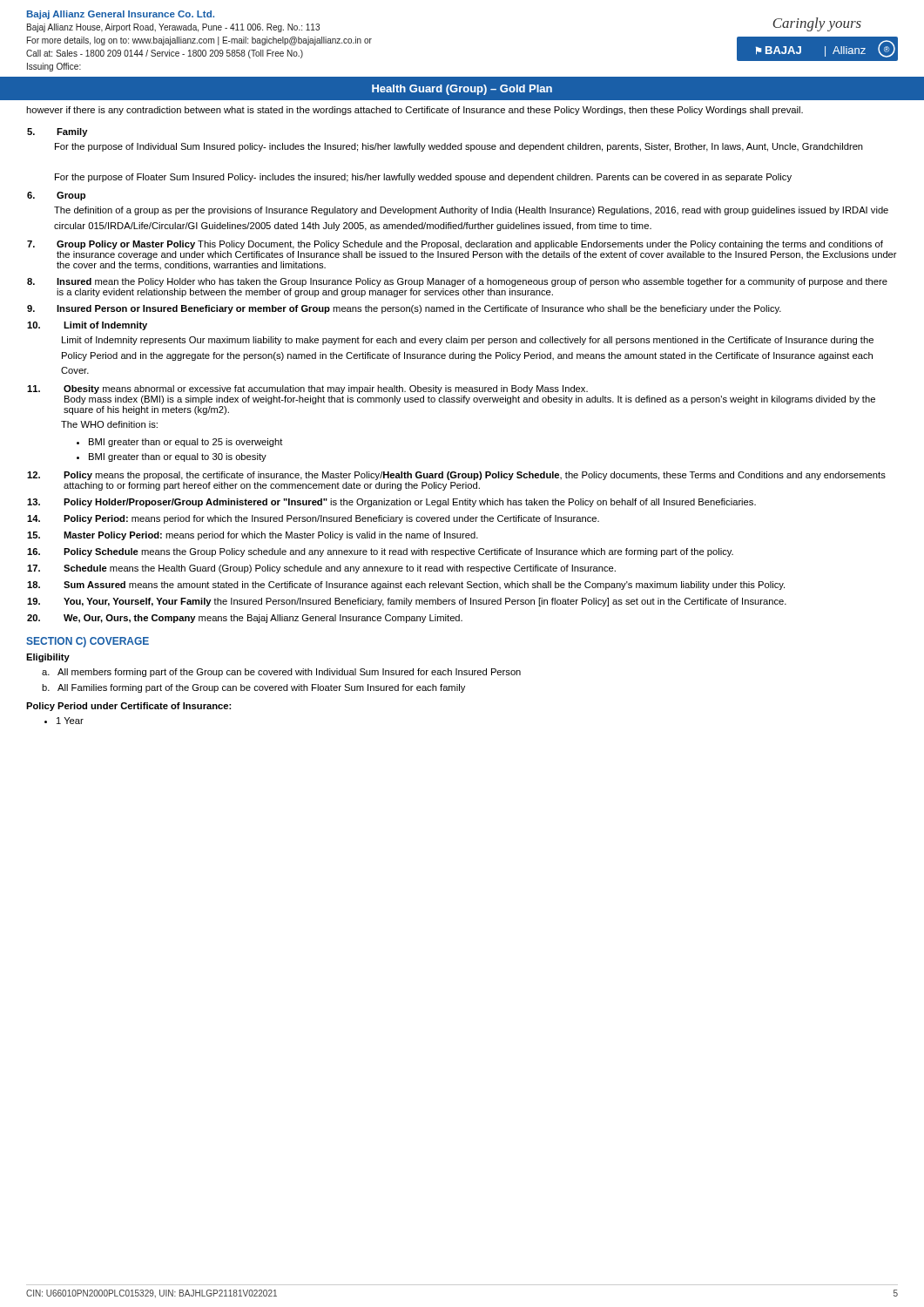Locate the element starting "9. Insured Person or Insured Beneficiary"
This screenshot has height=1307, width=924.
(462, 309)
